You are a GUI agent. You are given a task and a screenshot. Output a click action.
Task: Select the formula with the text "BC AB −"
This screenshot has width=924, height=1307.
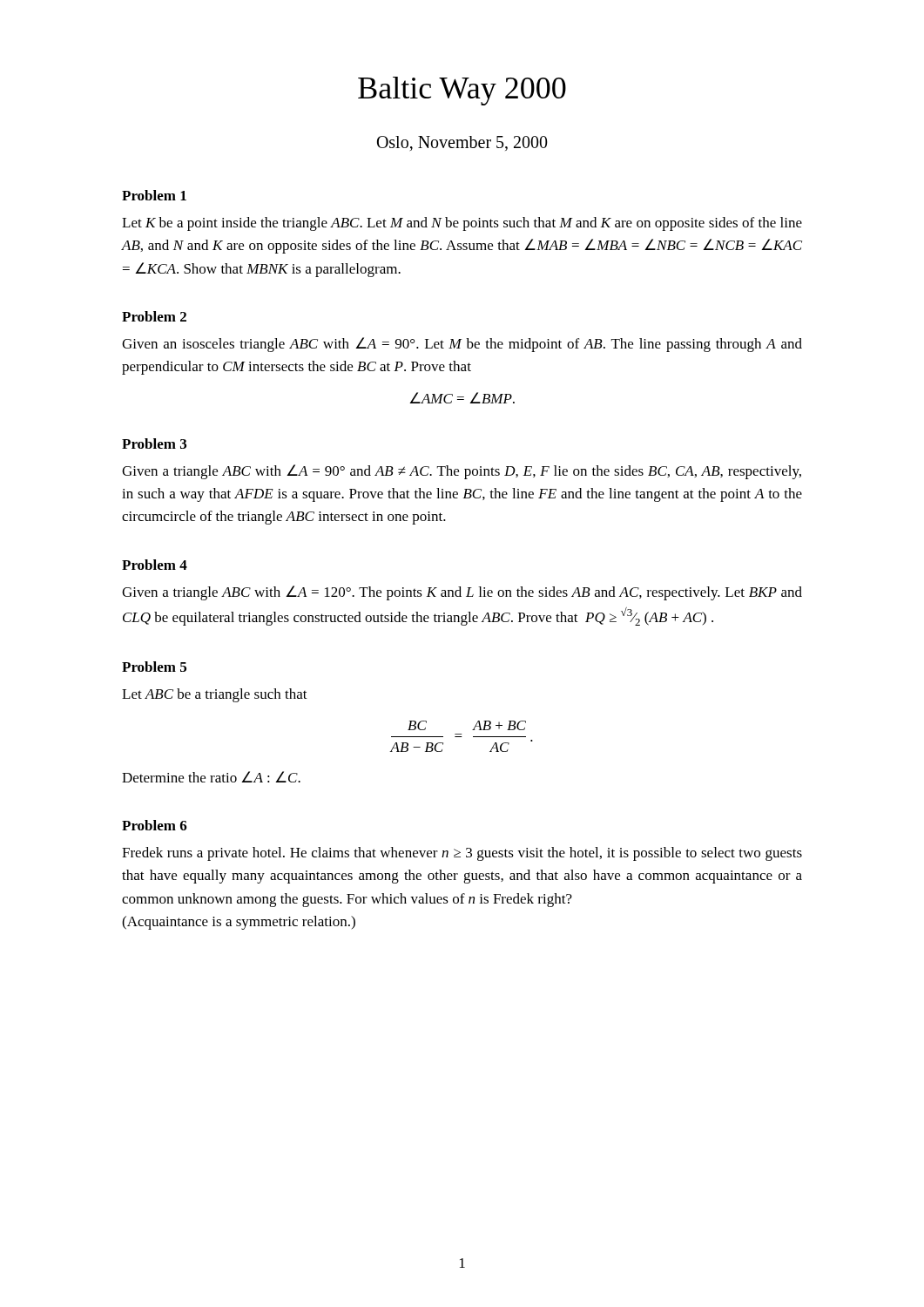462,736
